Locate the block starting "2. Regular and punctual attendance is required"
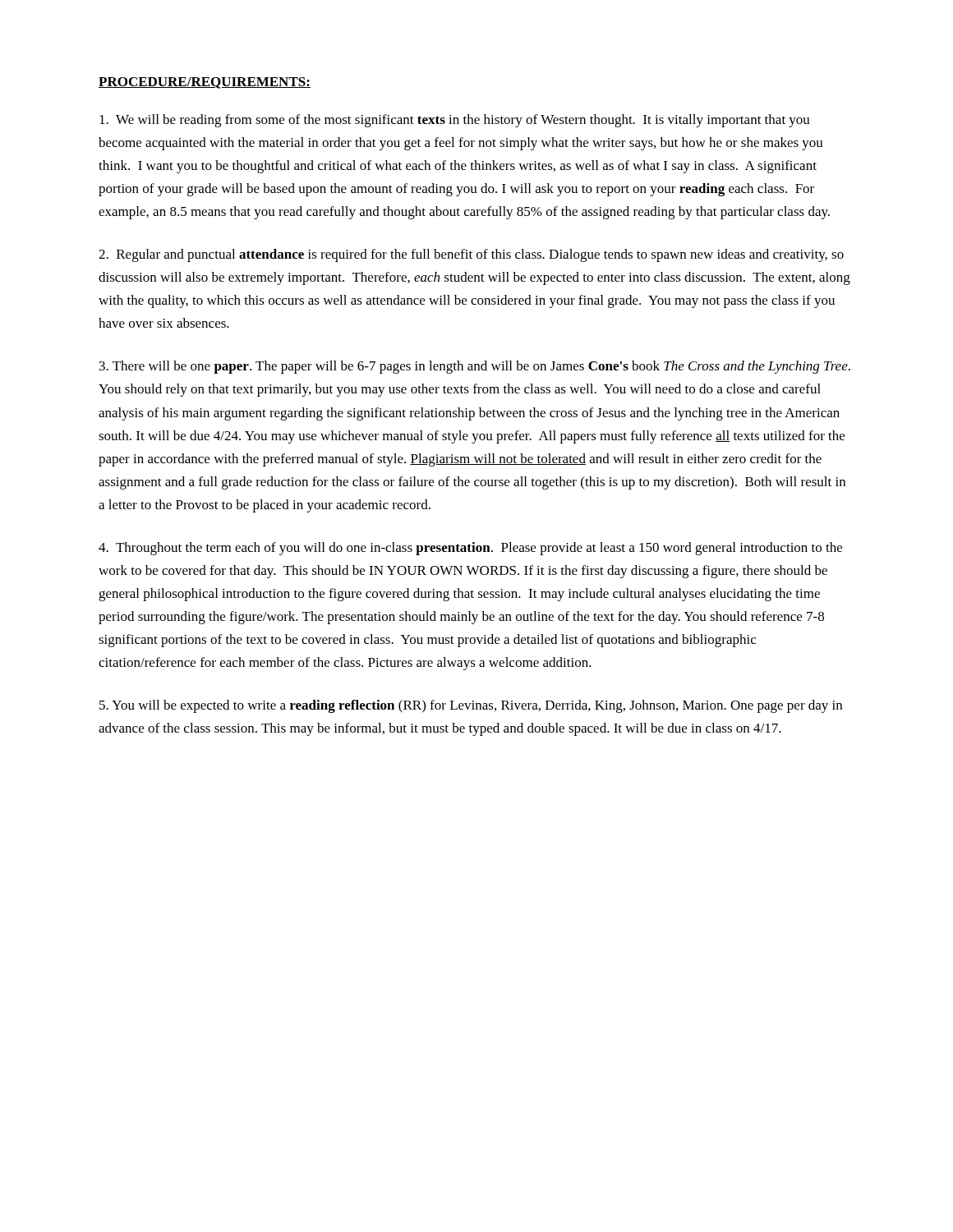953x1232 pixels. tap(474, 289)
